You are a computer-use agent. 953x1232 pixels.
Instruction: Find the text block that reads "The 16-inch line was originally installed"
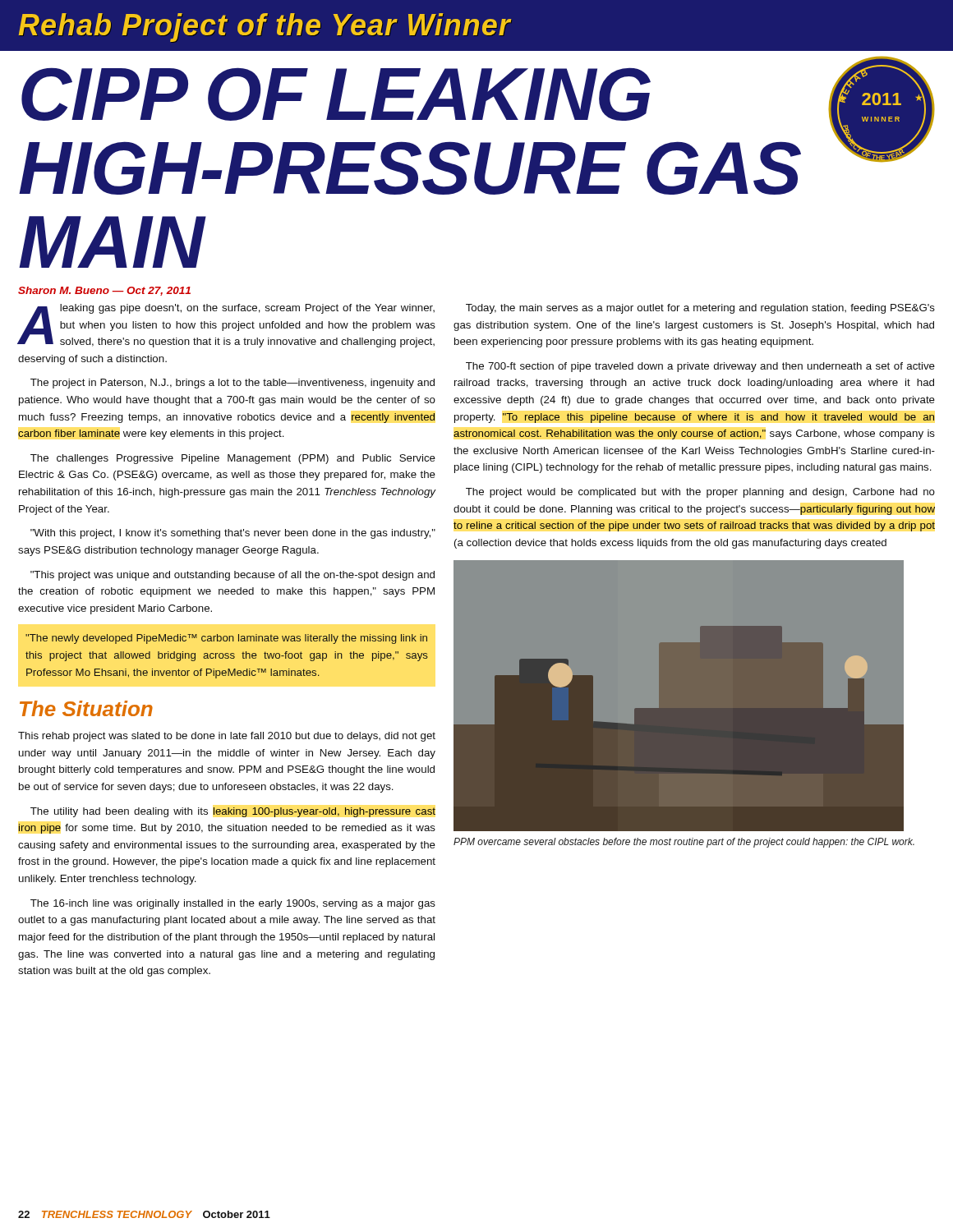pos(227,937)
